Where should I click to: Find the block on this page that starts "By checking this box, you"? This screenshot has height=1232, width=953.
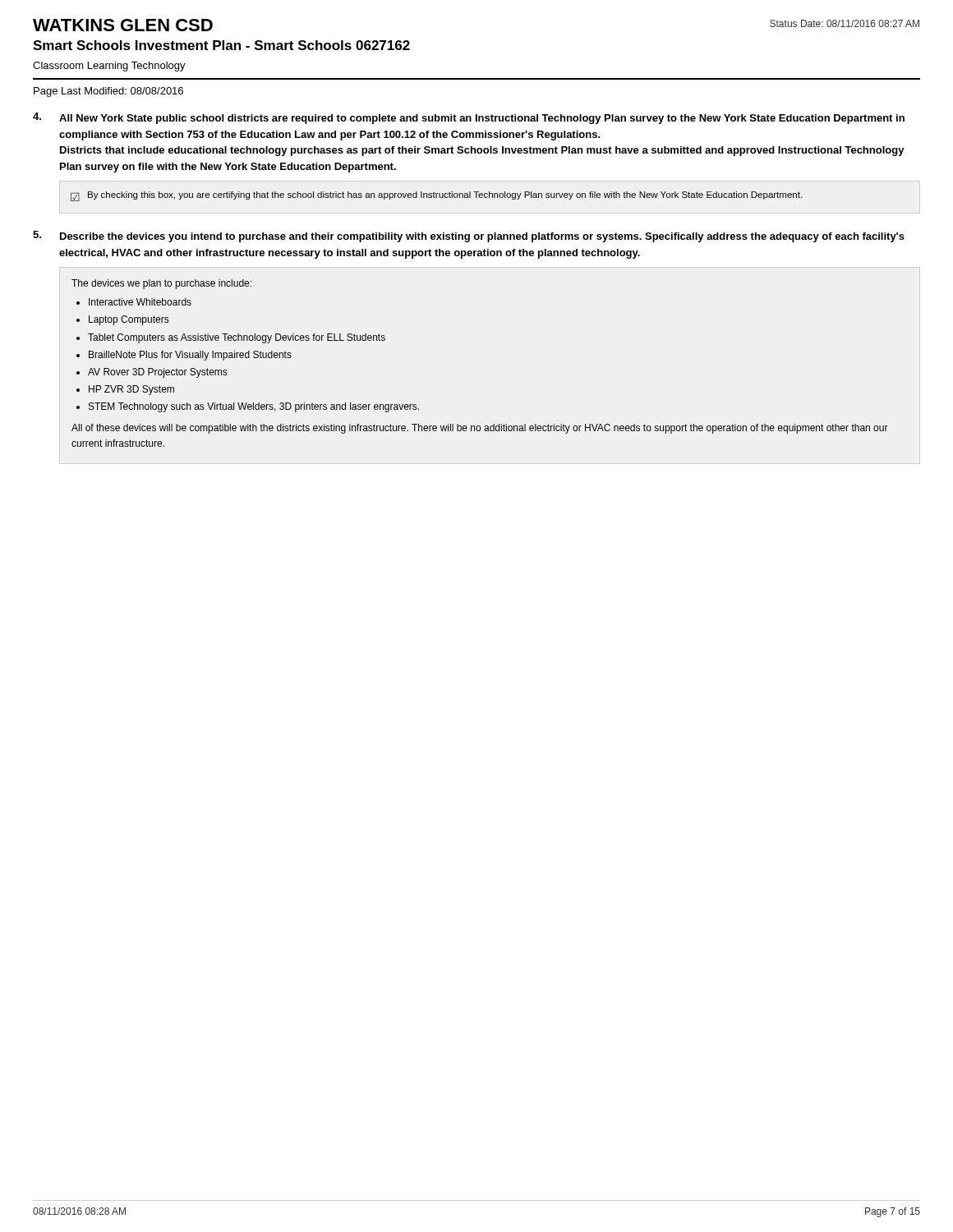(445, 195)
